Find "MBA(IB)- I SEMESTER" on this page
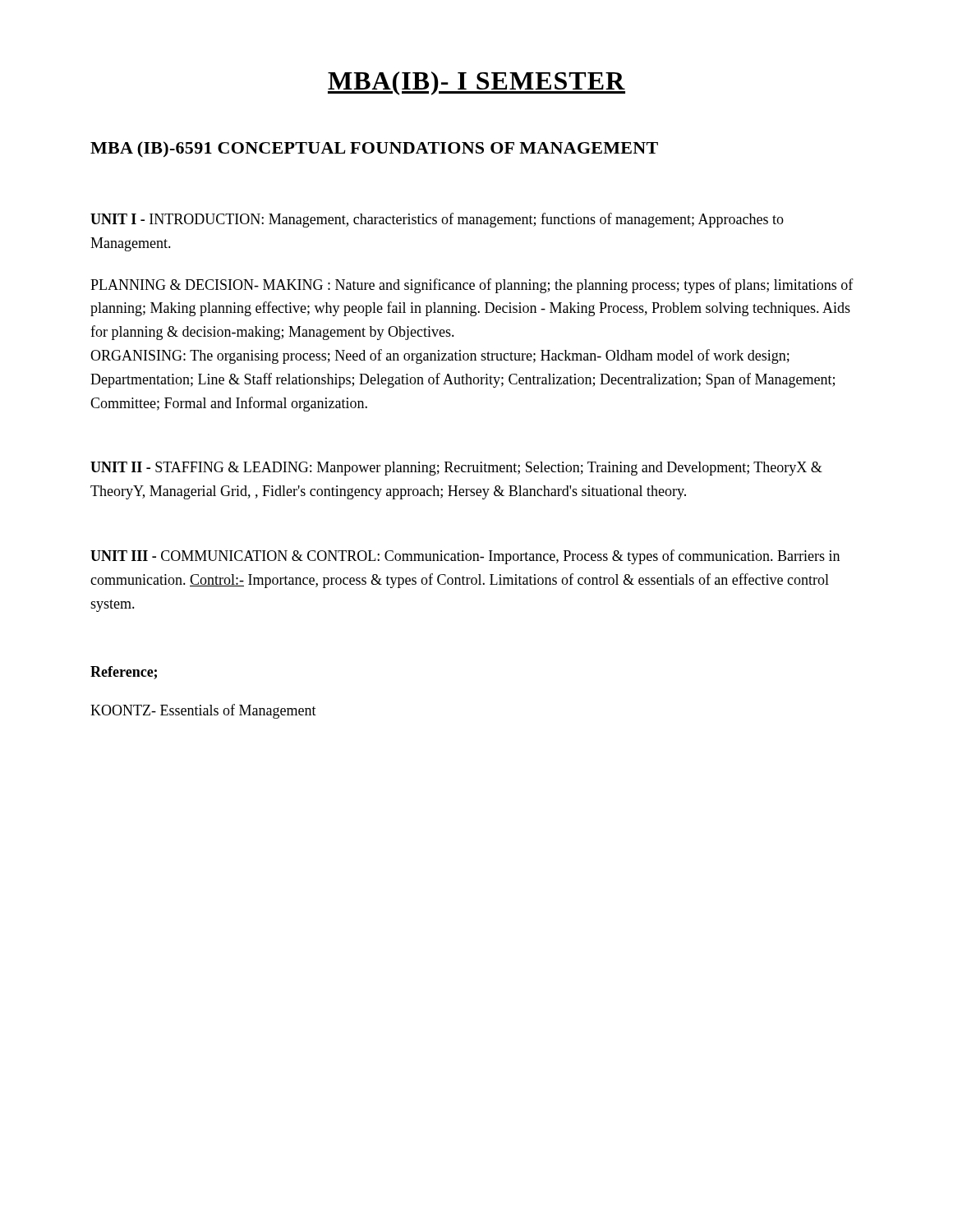The image size is (953, 1232). [476, 81]
